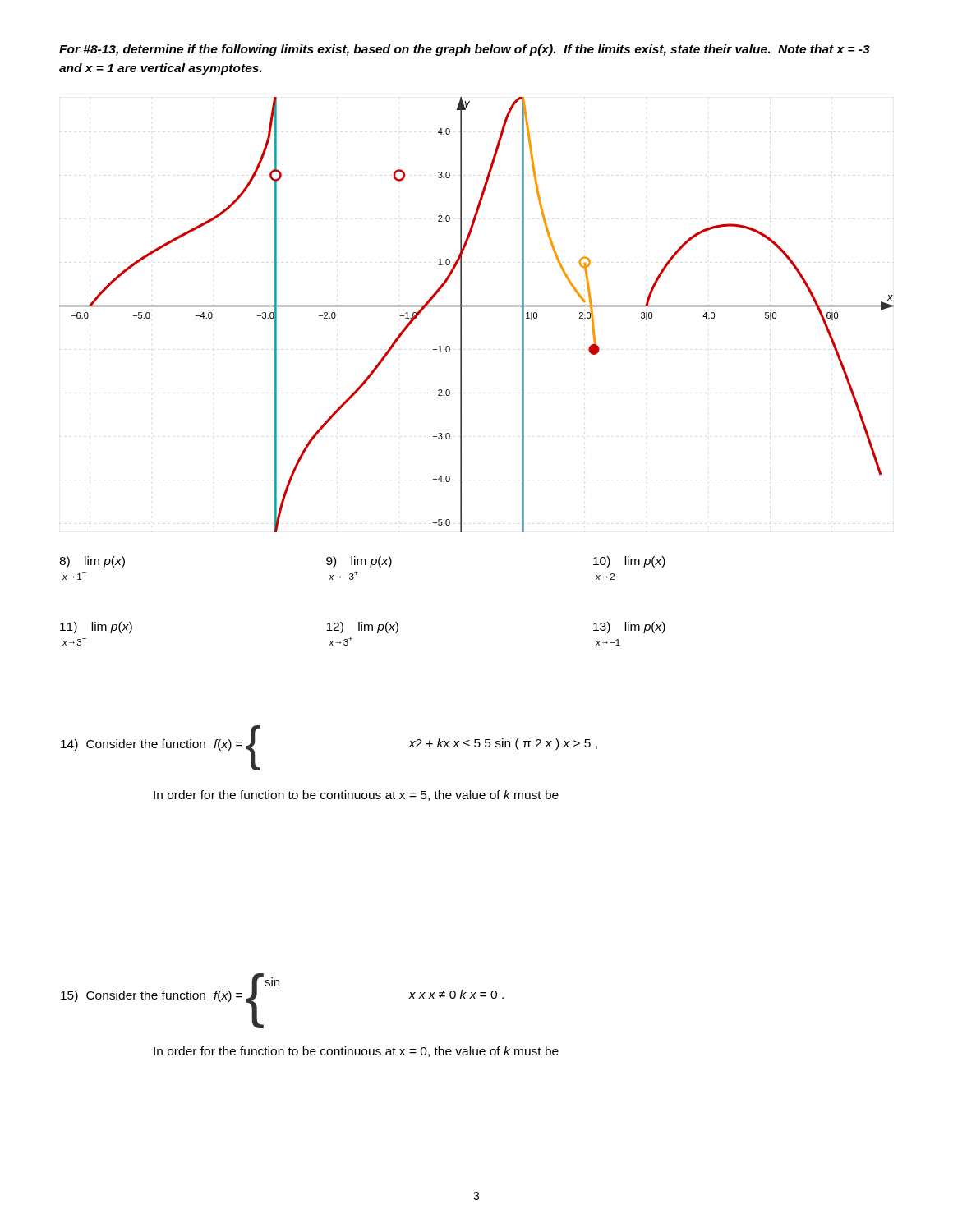This screenshot has width=953, height=1232.
Task: Click on the list item containing "11) lim p(x)"
Action: point(96,634)
